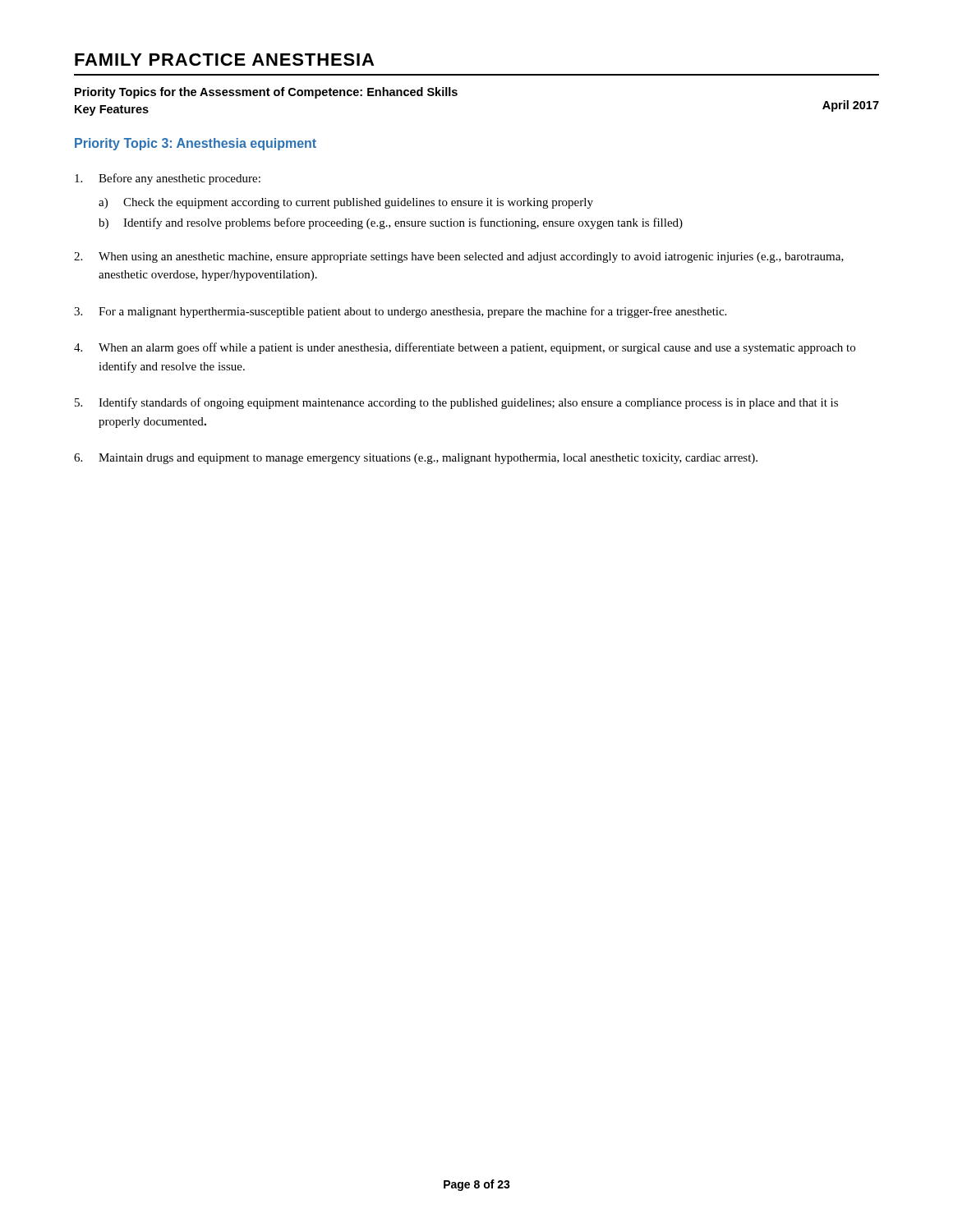Point to the region starting "FAMILY PRACTICE ANESTHESIA"
Image resolution: width=953 pixels, height=1232 pixels.
225,60
